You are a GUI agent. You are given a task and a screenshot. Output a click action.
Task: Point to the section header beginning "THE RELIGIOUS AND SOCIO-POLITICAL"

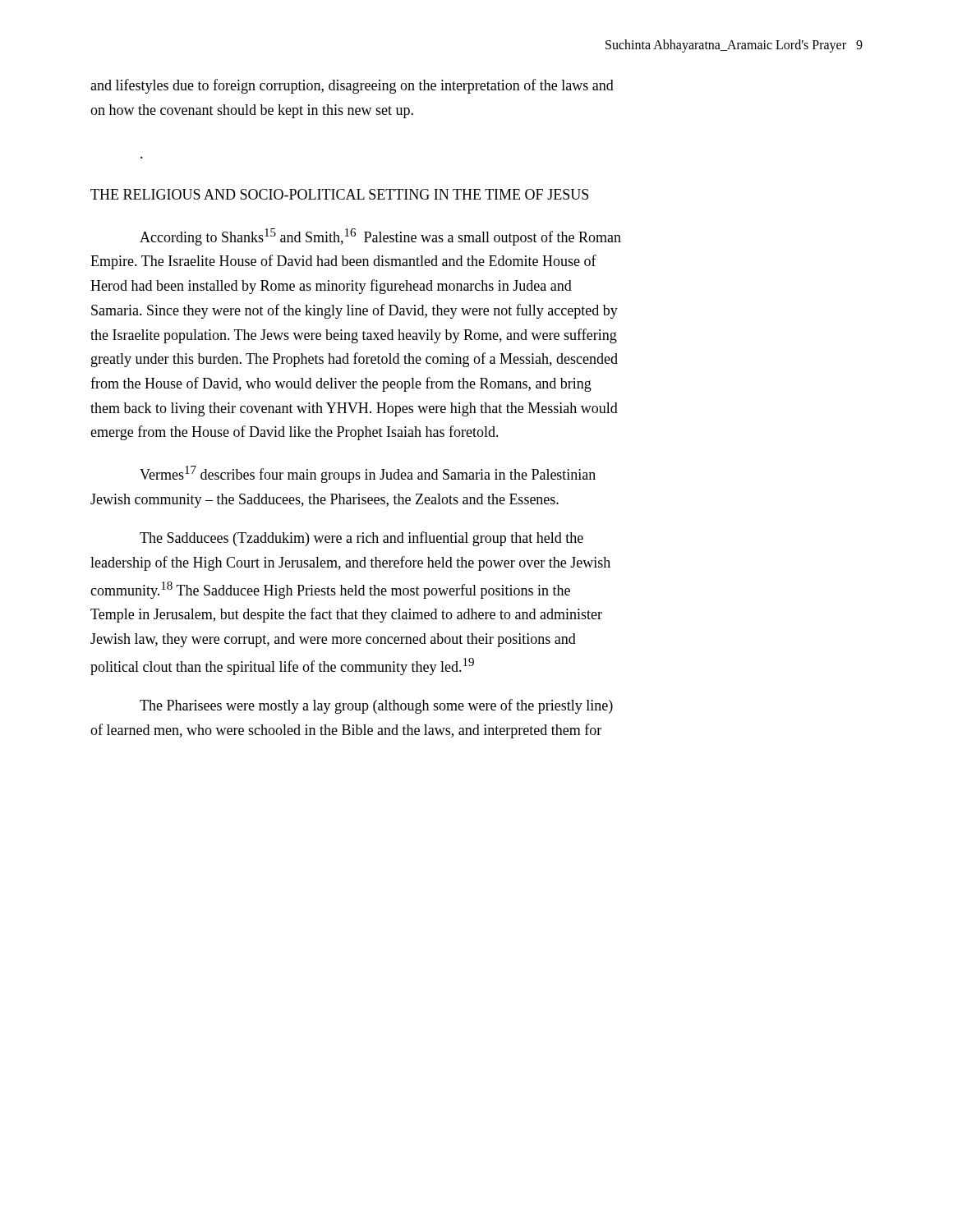pos(340,195)
